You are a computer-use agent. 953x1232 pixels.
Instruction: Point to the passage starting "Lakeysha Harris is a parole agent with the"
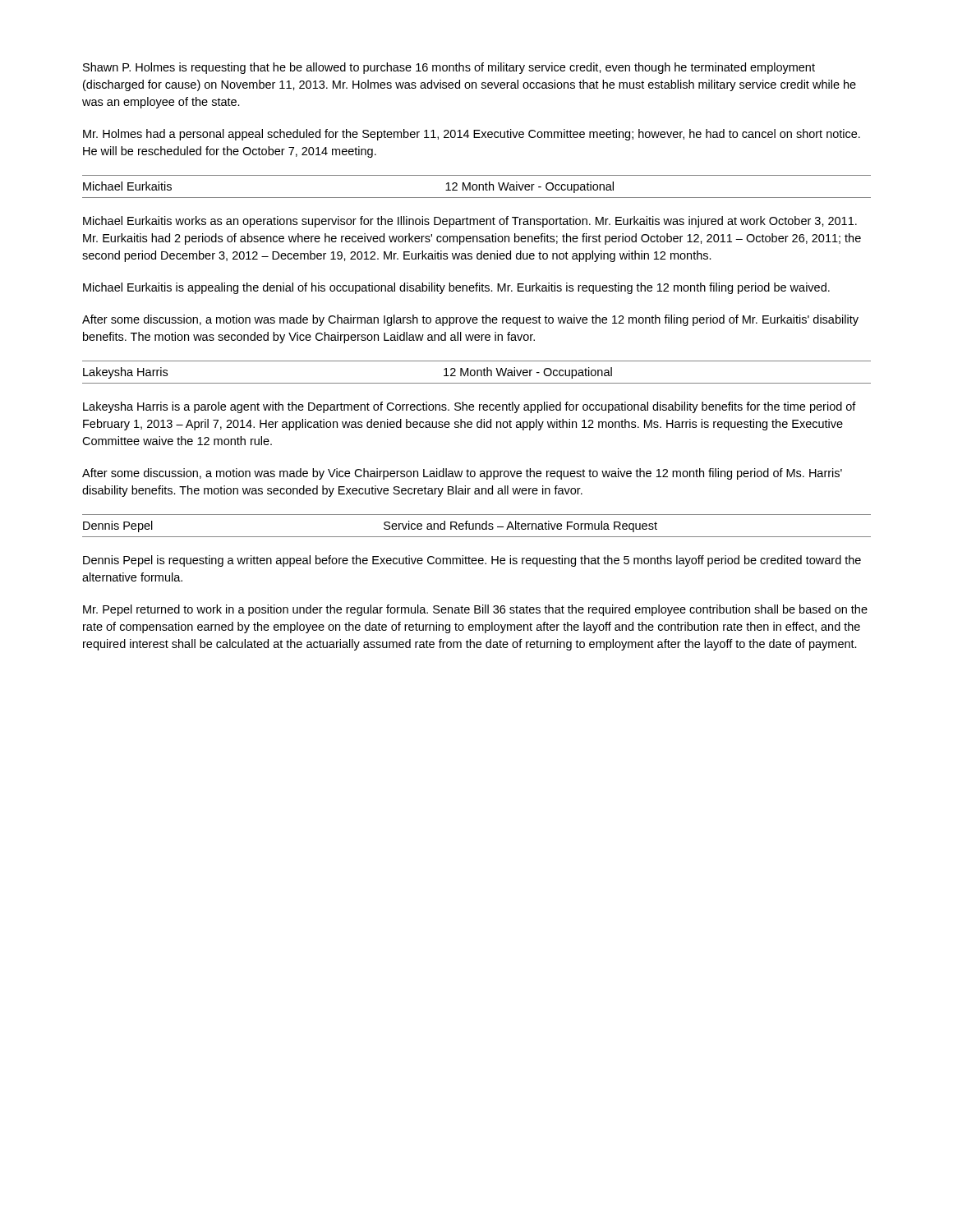(469, 424)
